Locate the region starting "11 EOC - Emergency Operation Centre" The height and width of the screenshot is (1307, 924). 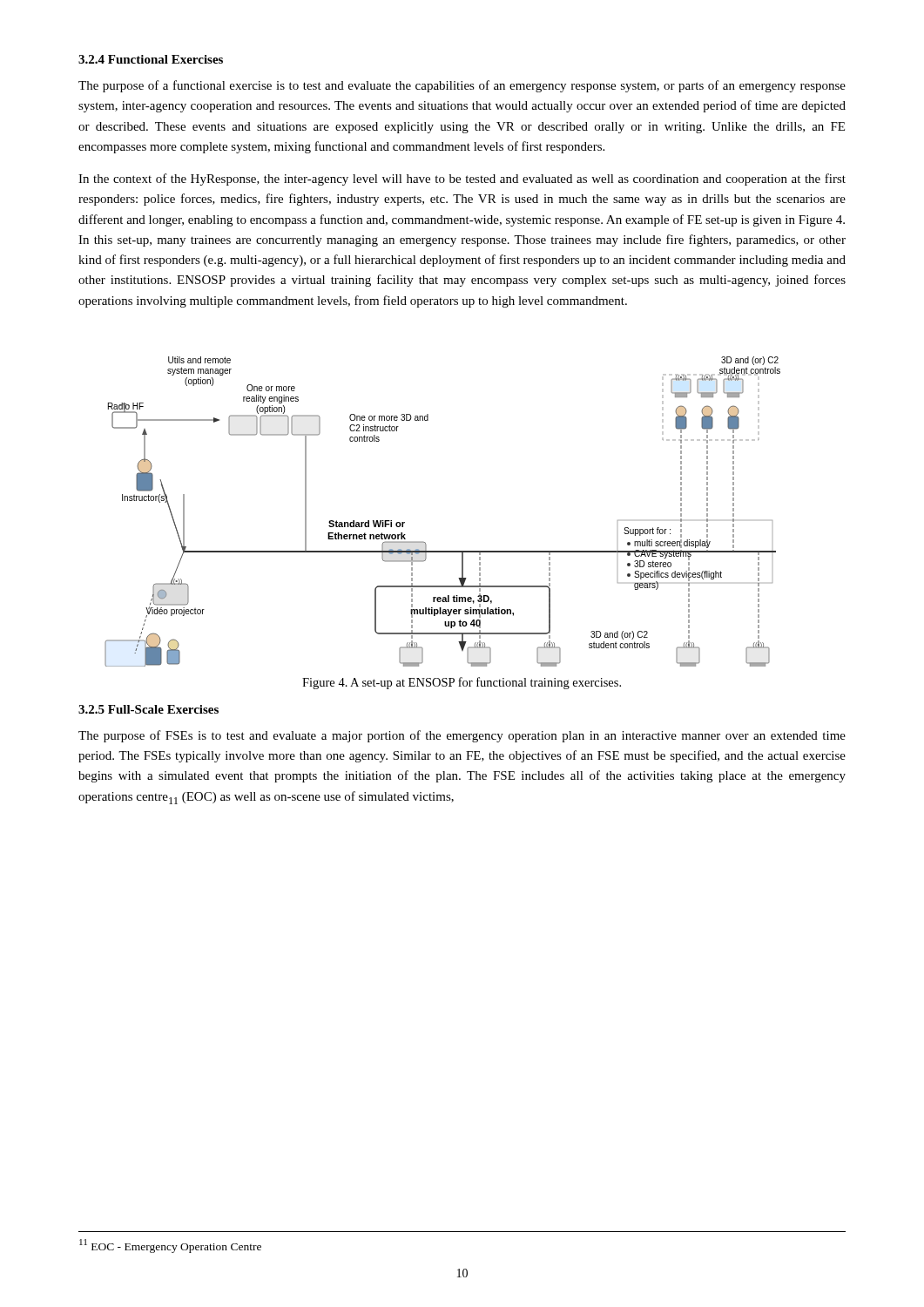[170, 1244]
